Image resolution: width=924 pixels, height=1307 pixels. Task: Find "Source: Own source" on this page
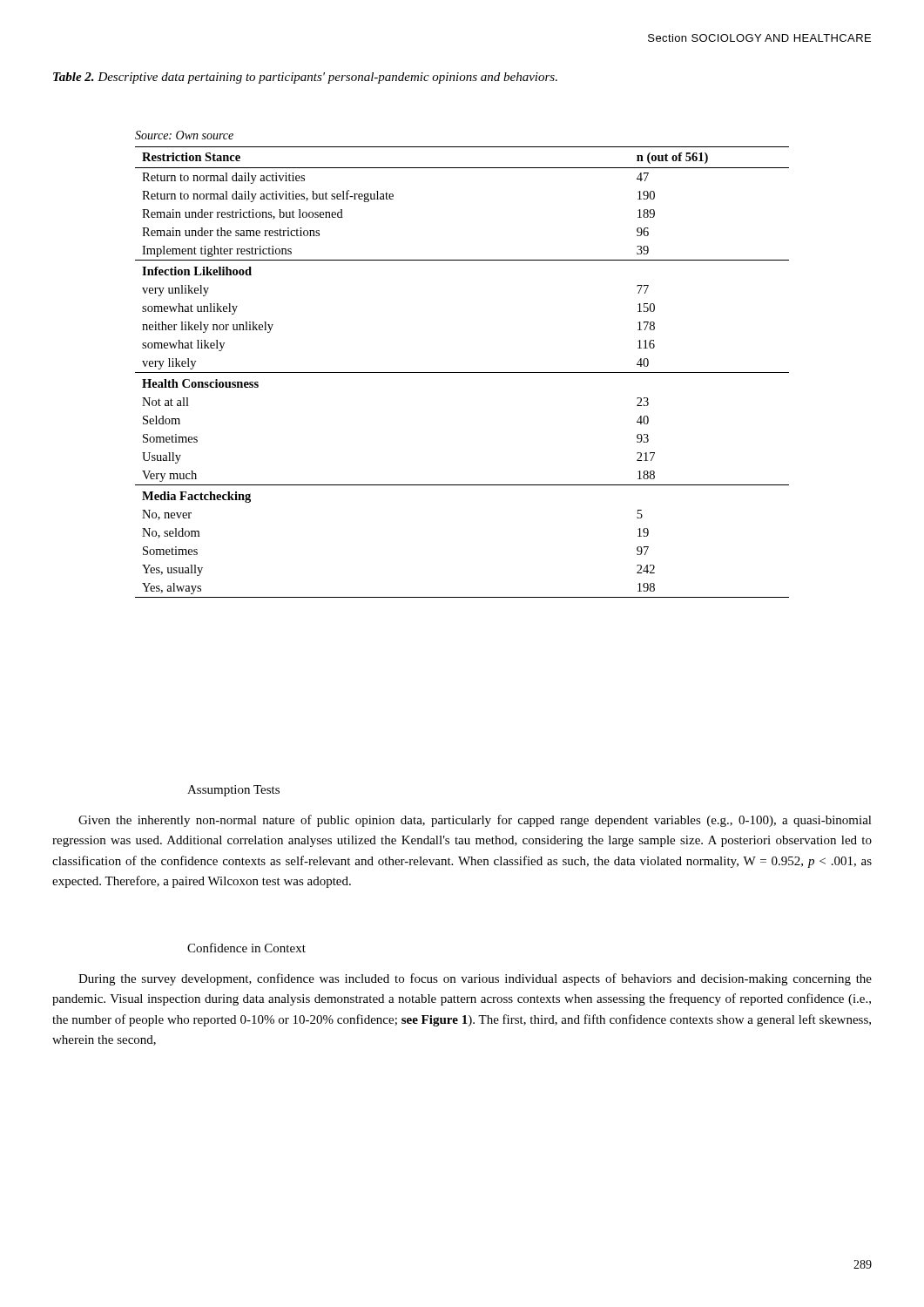pyautogui.click(x=184, y=136)
